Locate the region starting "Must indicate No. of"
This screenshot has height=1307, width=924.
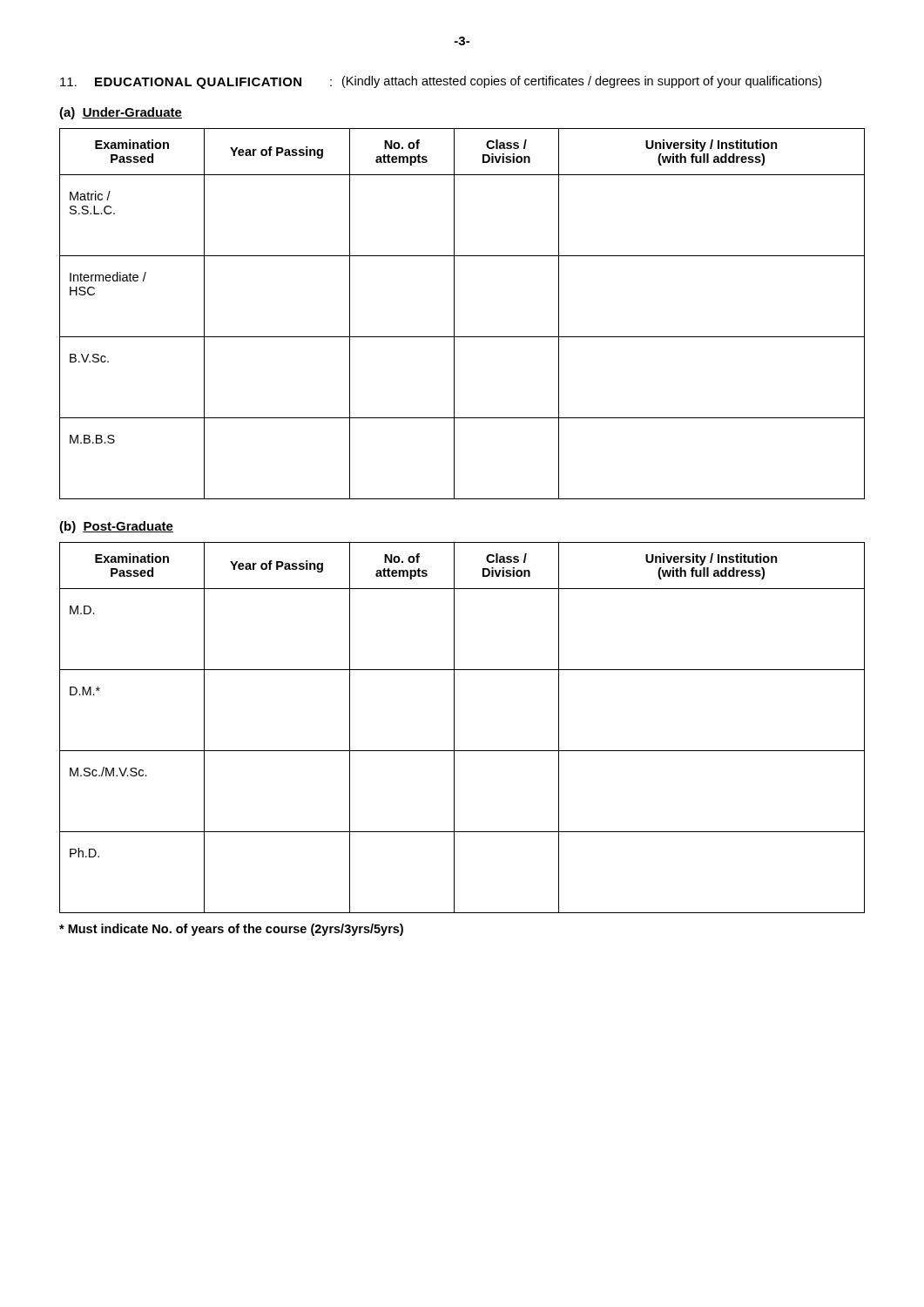click(232, 929)
